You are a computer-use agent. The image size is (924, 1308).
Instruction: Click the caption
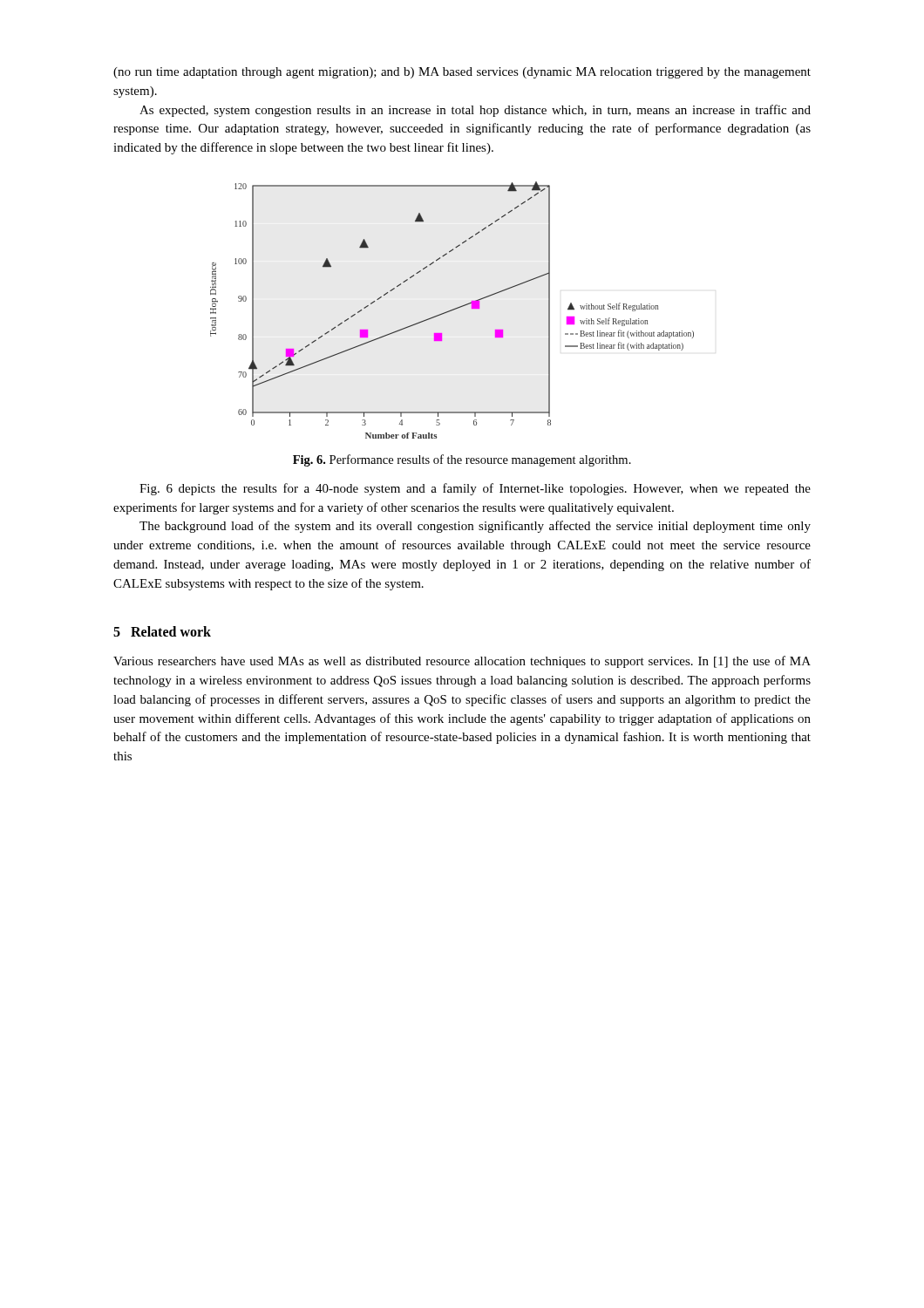[x=462, y=459]
